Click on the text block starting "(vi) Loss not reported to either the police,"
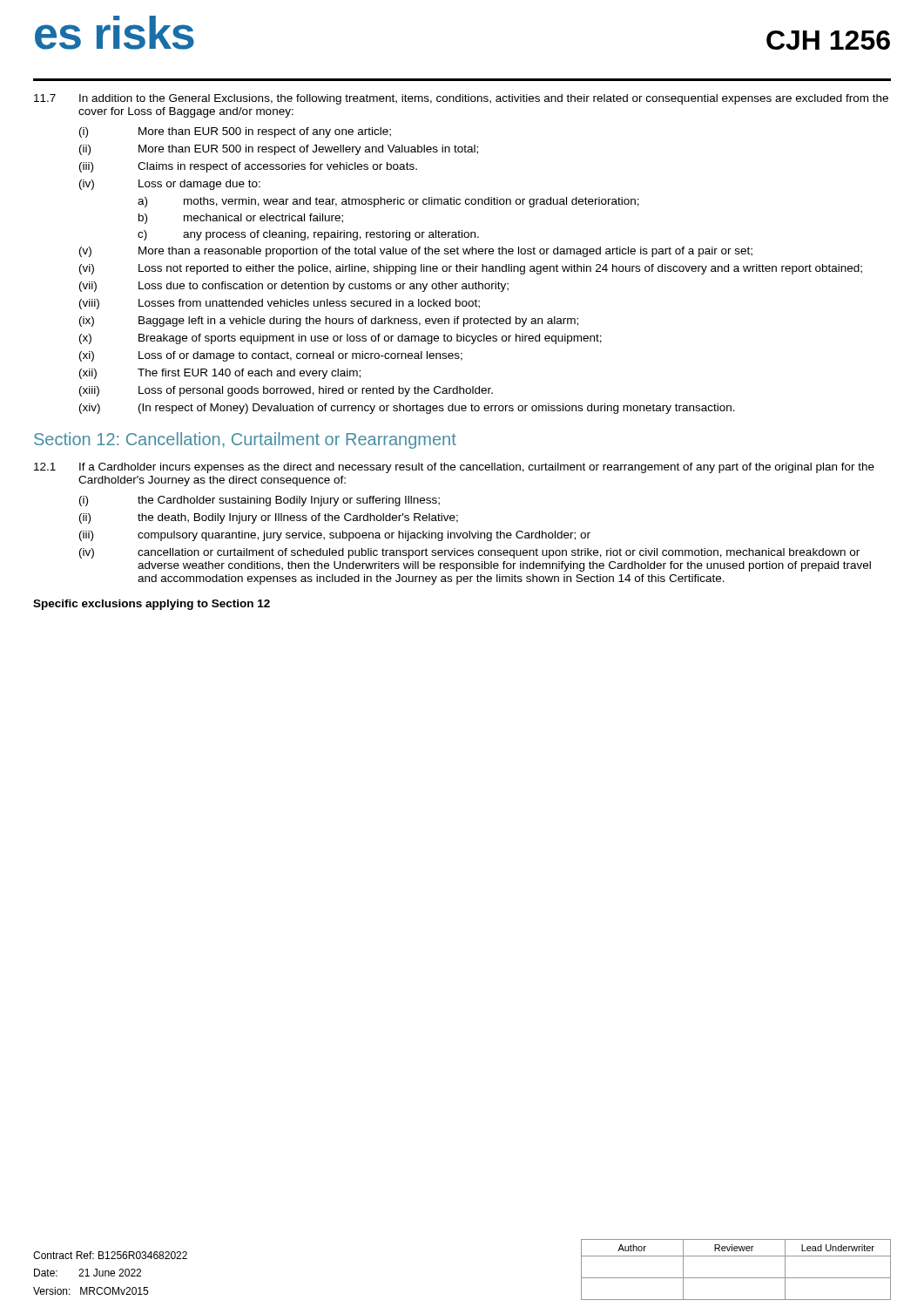 coord(485,268)
